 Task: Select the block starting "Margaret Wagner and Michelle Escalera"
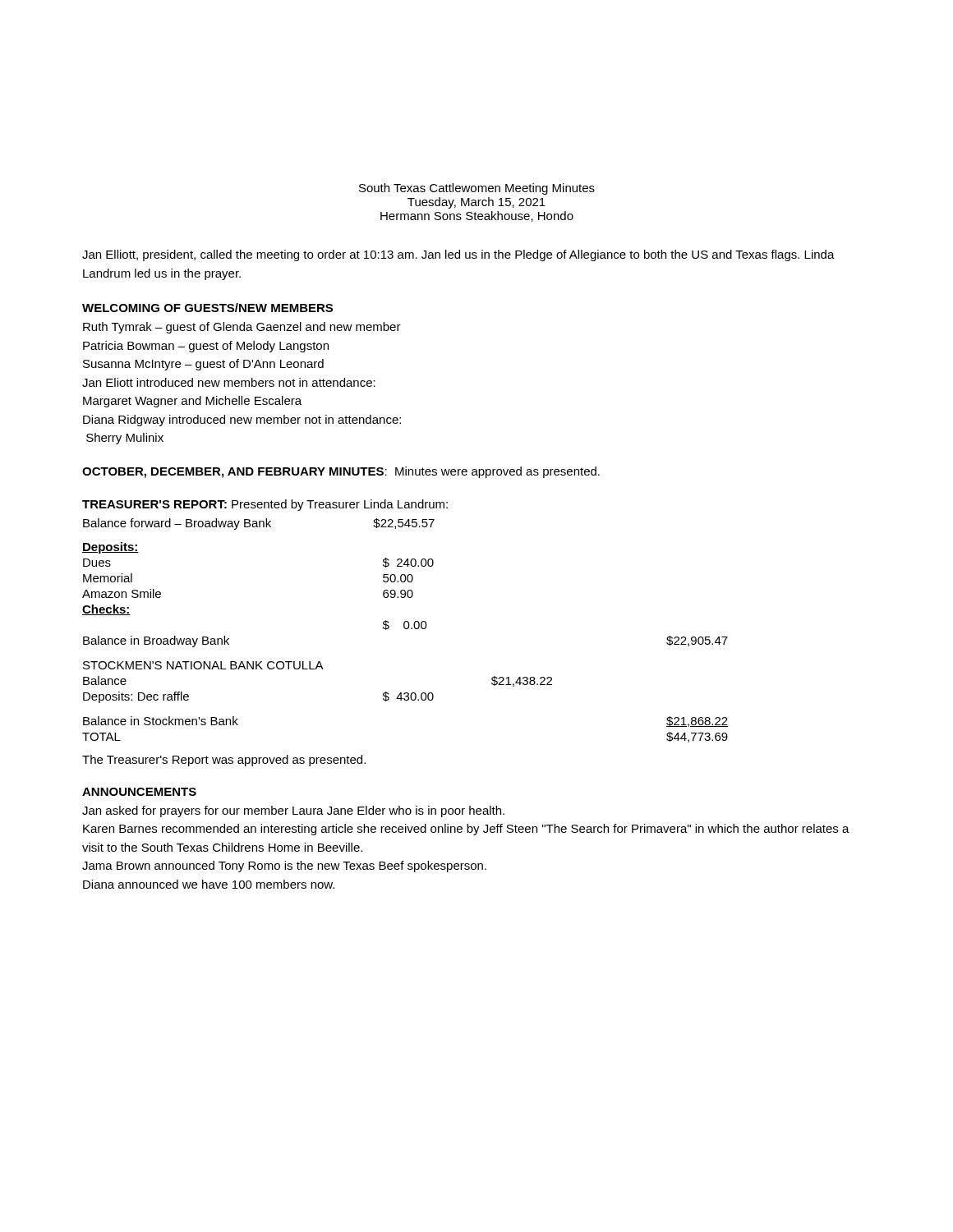(192, 400)
